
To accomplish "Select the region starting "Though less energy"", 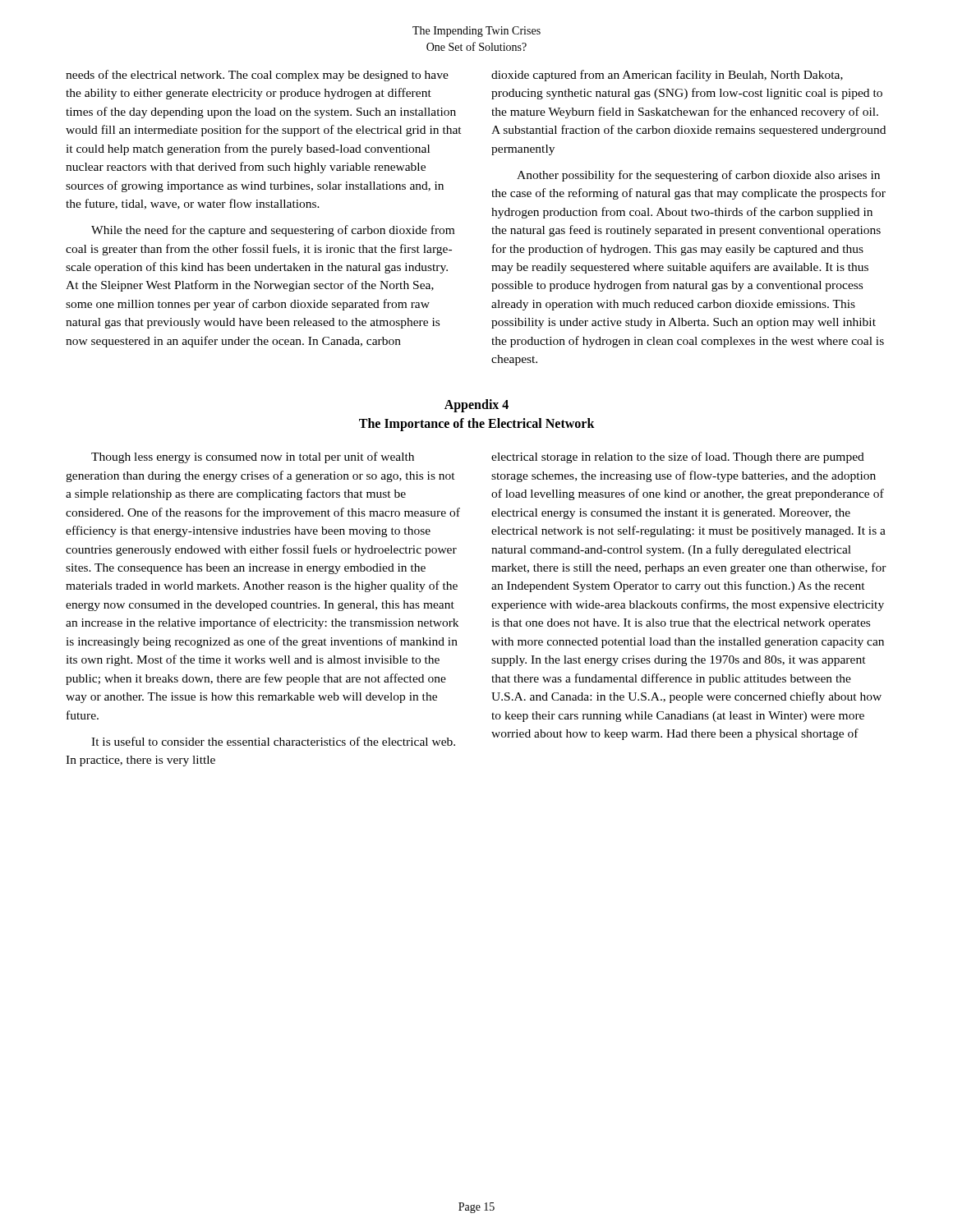I will pyautogui.click(x=263, y=586).
